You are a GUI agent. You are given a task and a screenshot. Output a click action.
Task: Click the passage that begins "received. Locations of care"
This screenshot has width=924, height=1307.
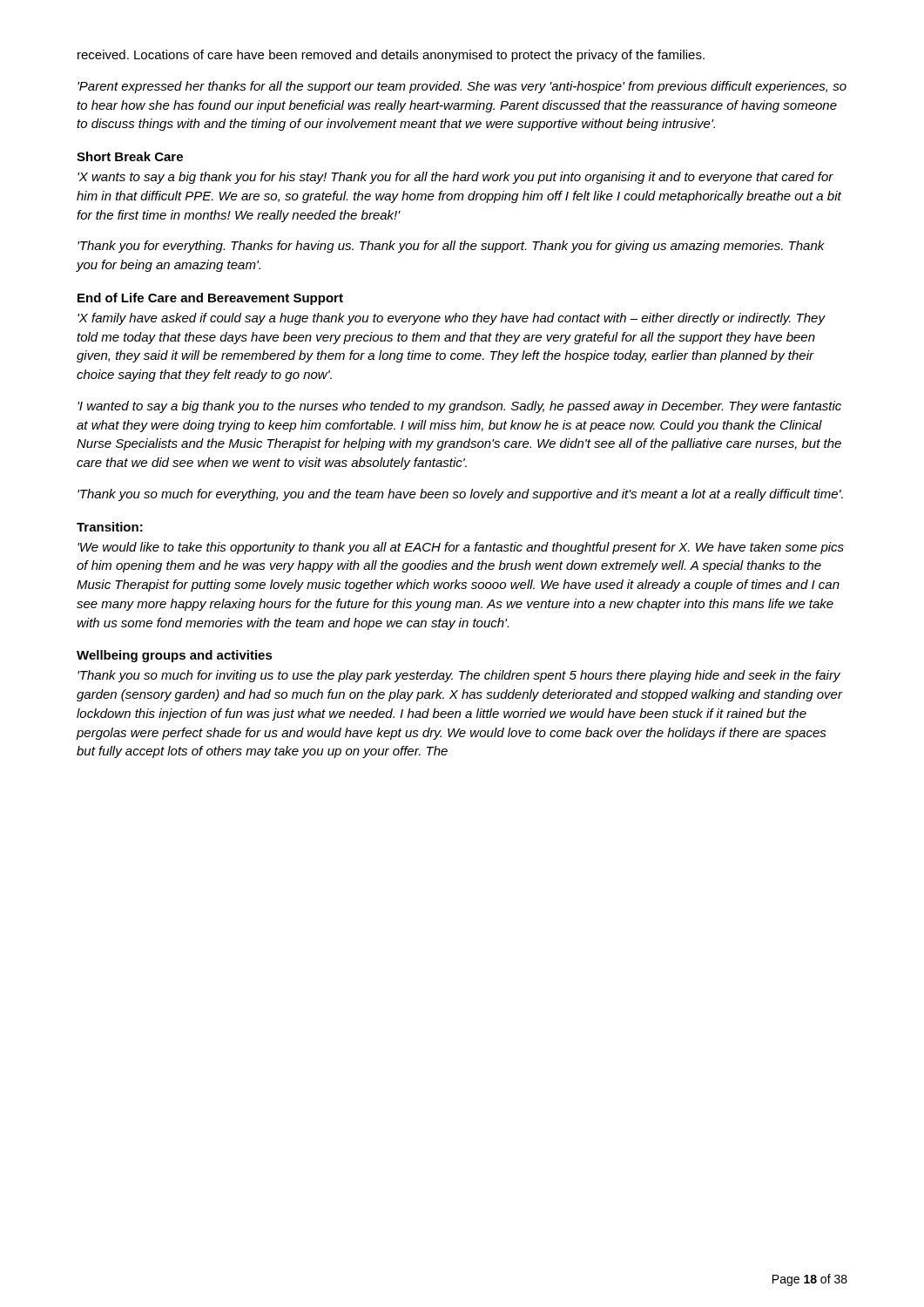(391, 54)
